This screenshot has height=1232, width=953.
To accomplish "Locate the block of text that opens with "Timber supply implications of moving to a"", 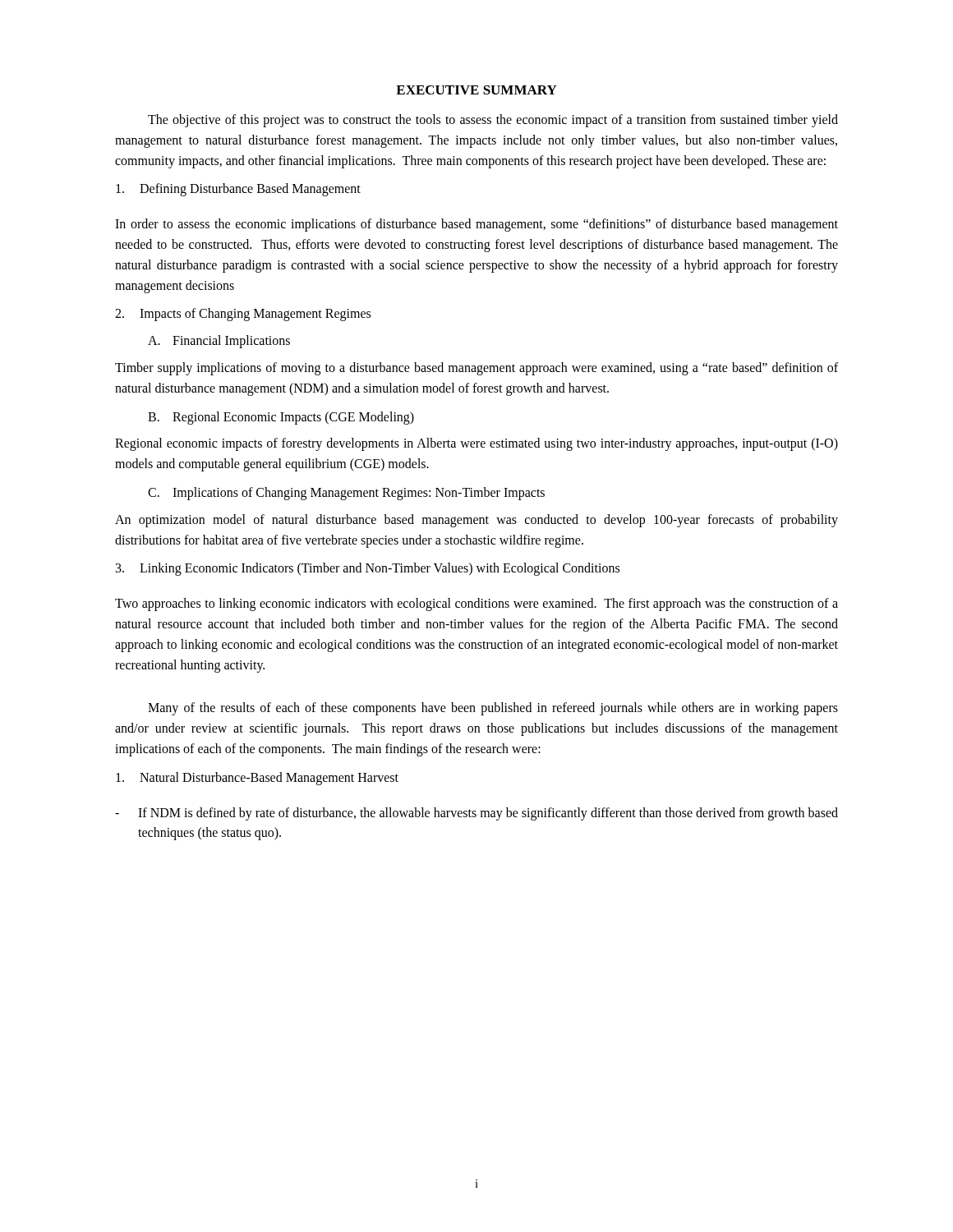I will coord(476,378).
